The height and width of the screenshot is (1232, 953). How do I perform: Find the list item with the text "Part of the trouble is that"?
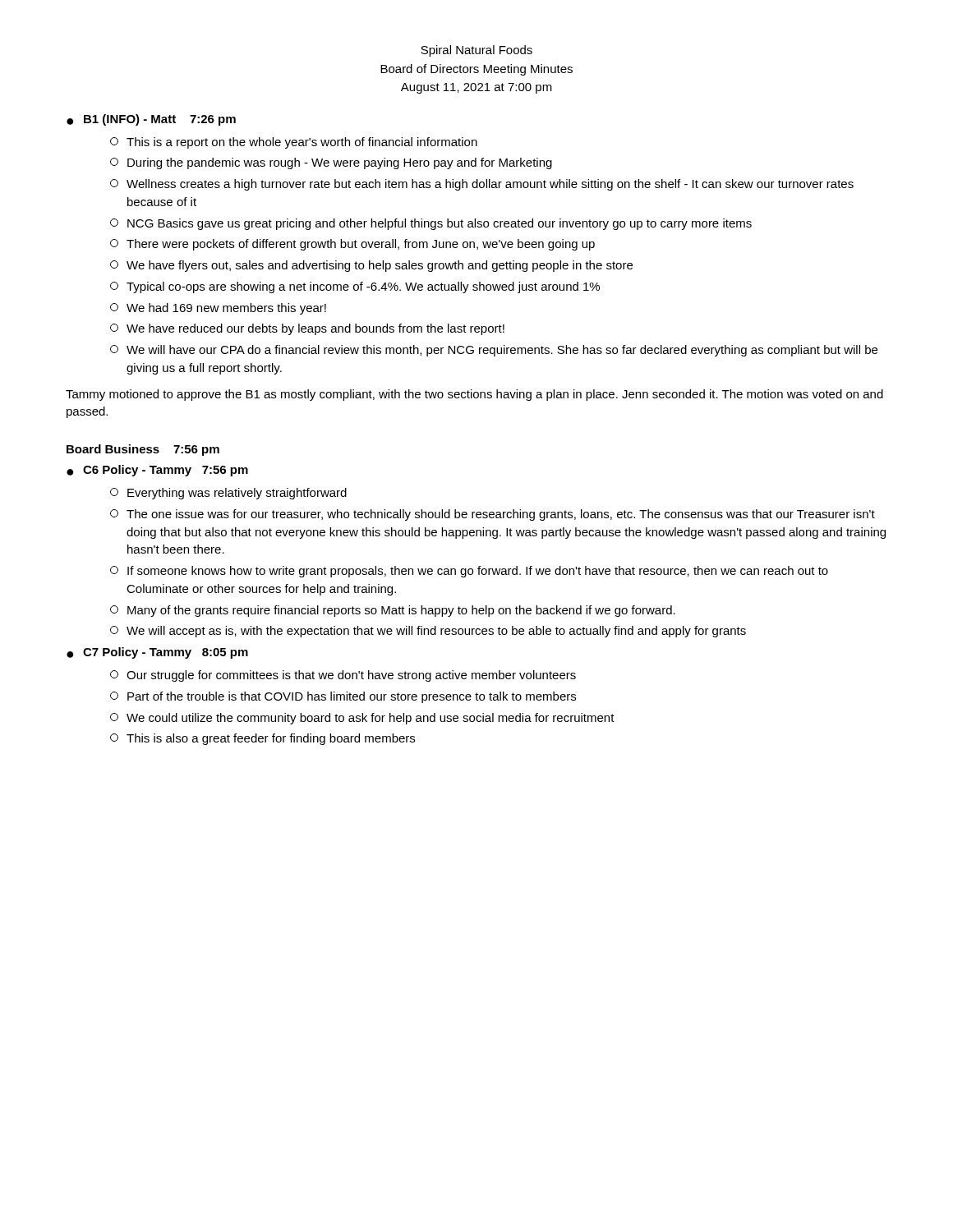click(499, 696)
